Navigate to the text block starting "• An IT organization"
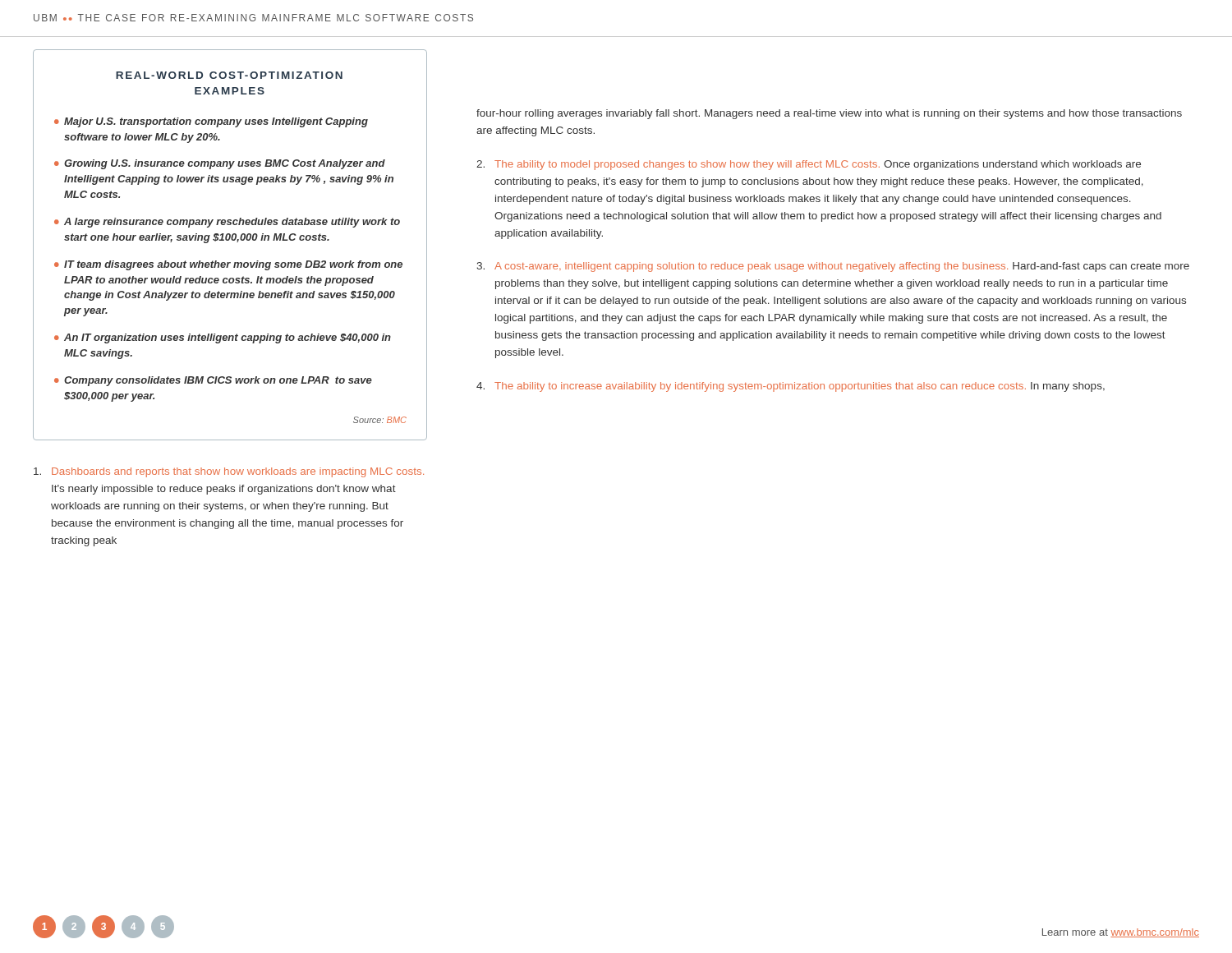1232x953 pixels. click(x=230, y=346)
